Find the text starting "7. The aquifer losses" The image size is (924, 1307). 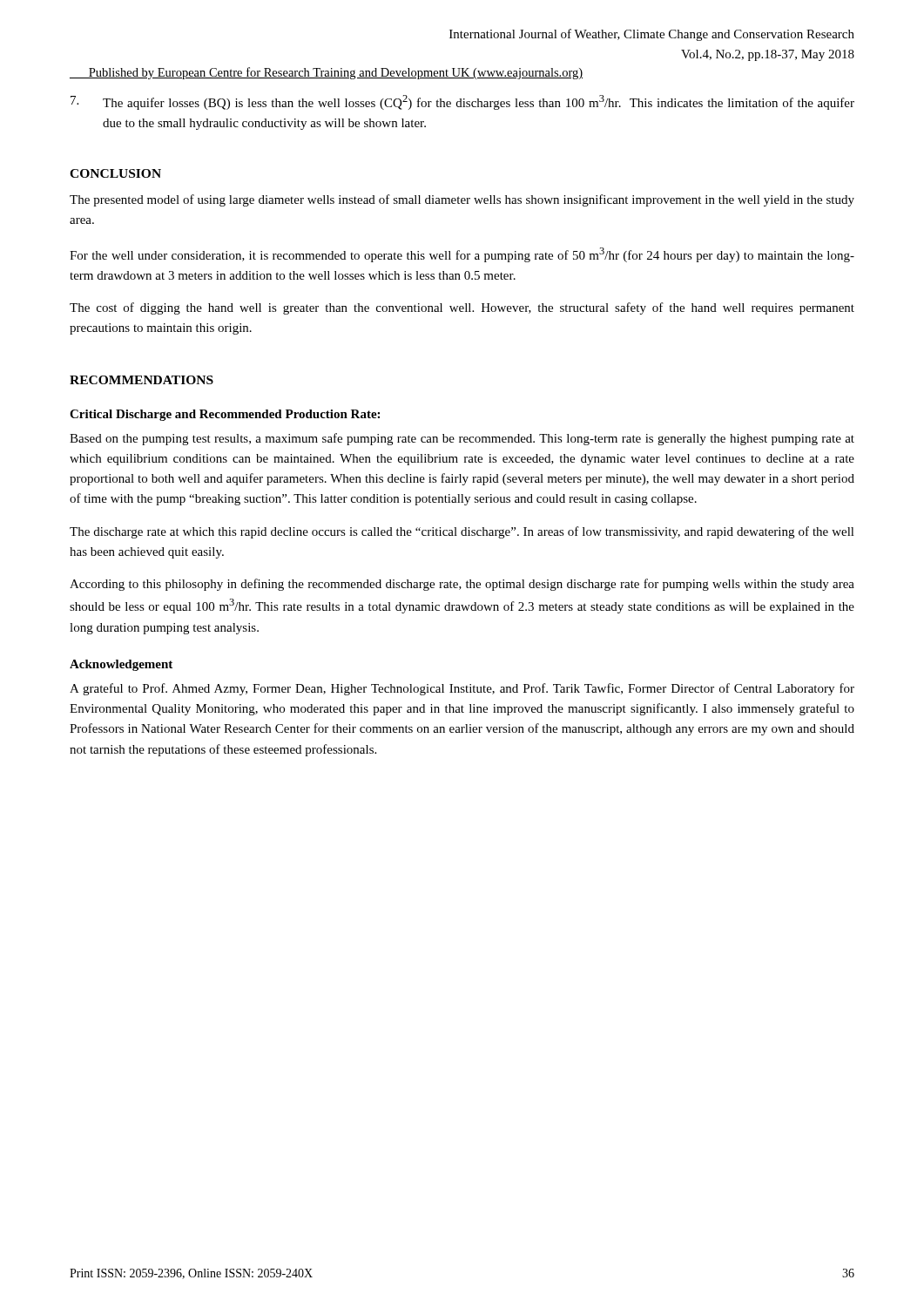coord(462,111)
